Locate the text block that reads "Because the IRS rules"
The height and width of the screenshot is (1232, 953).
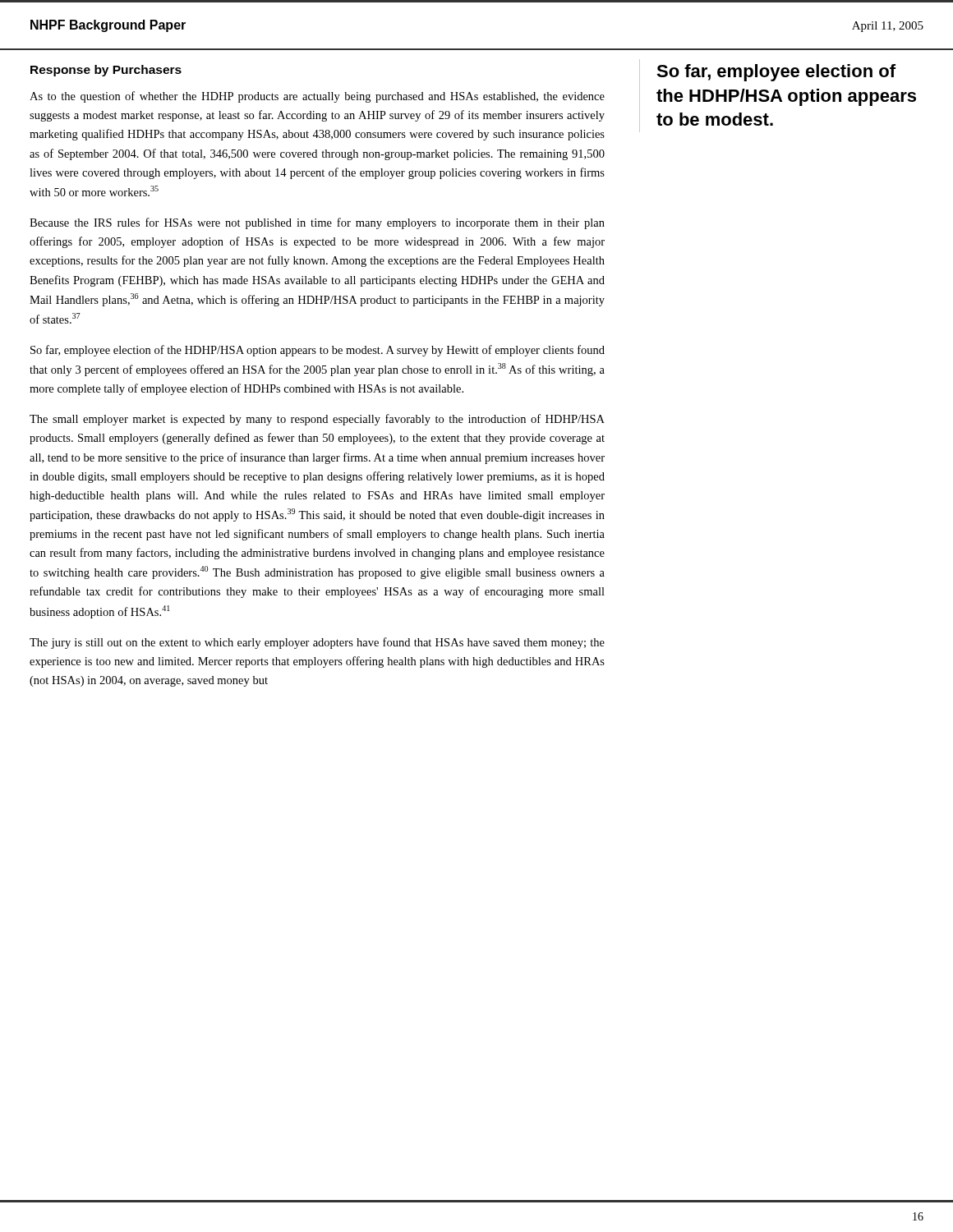[317, 271]
